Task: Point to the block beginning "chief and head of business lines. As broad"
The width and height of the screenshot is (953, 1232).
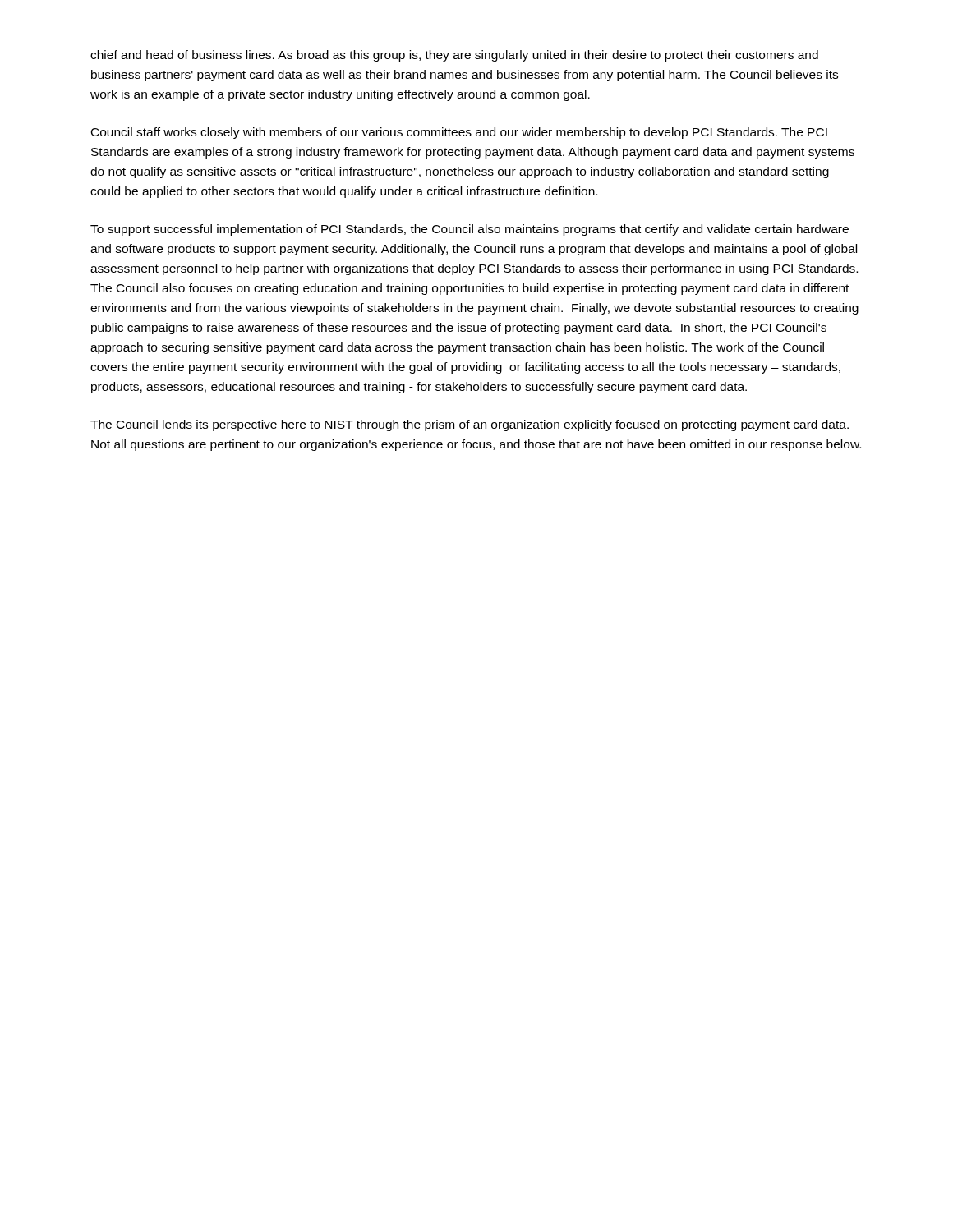Action: click(464, 74)
